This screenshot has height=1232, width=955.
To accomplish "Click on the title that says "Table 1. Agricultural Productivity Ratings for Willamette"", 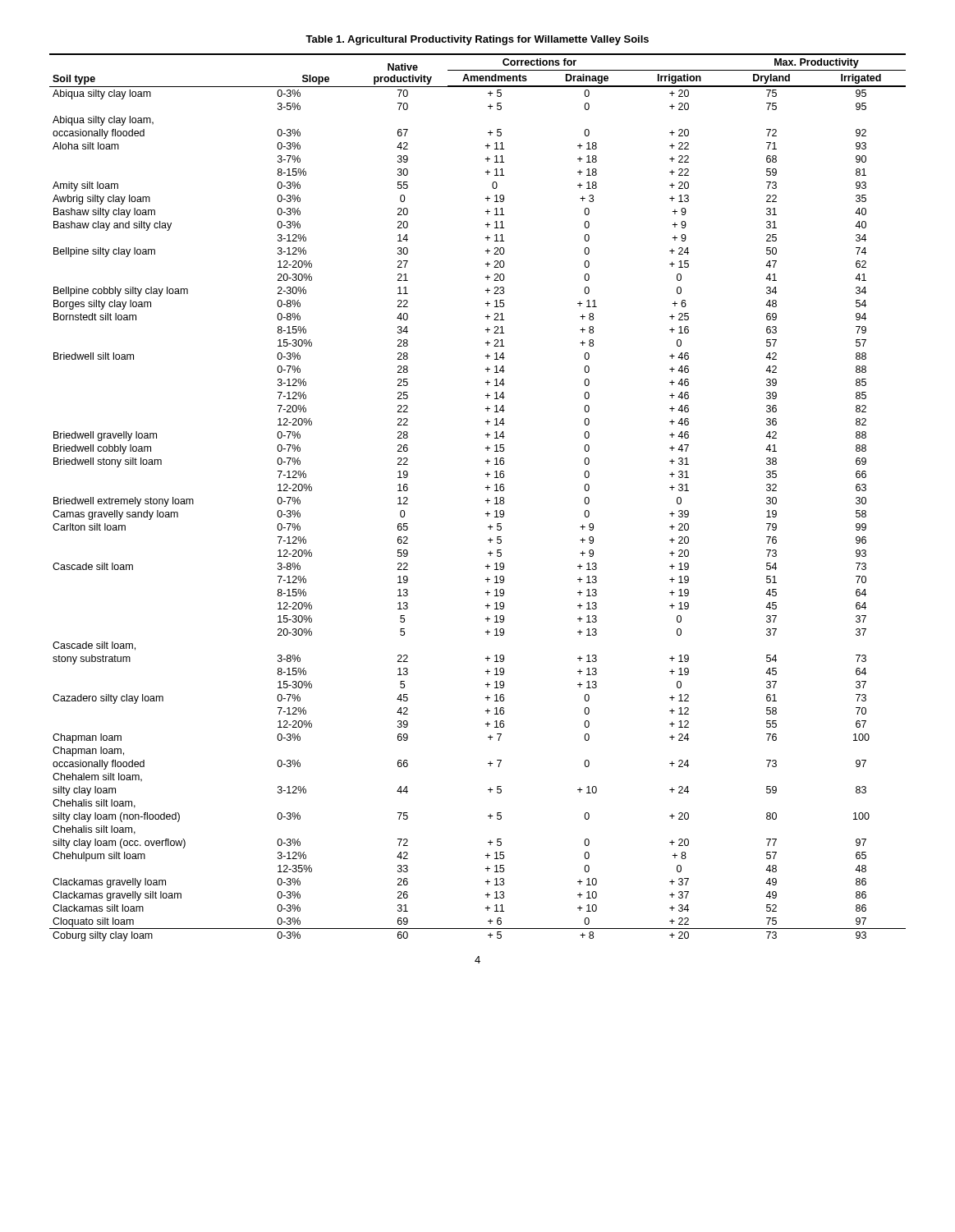I will click(478, 39).
